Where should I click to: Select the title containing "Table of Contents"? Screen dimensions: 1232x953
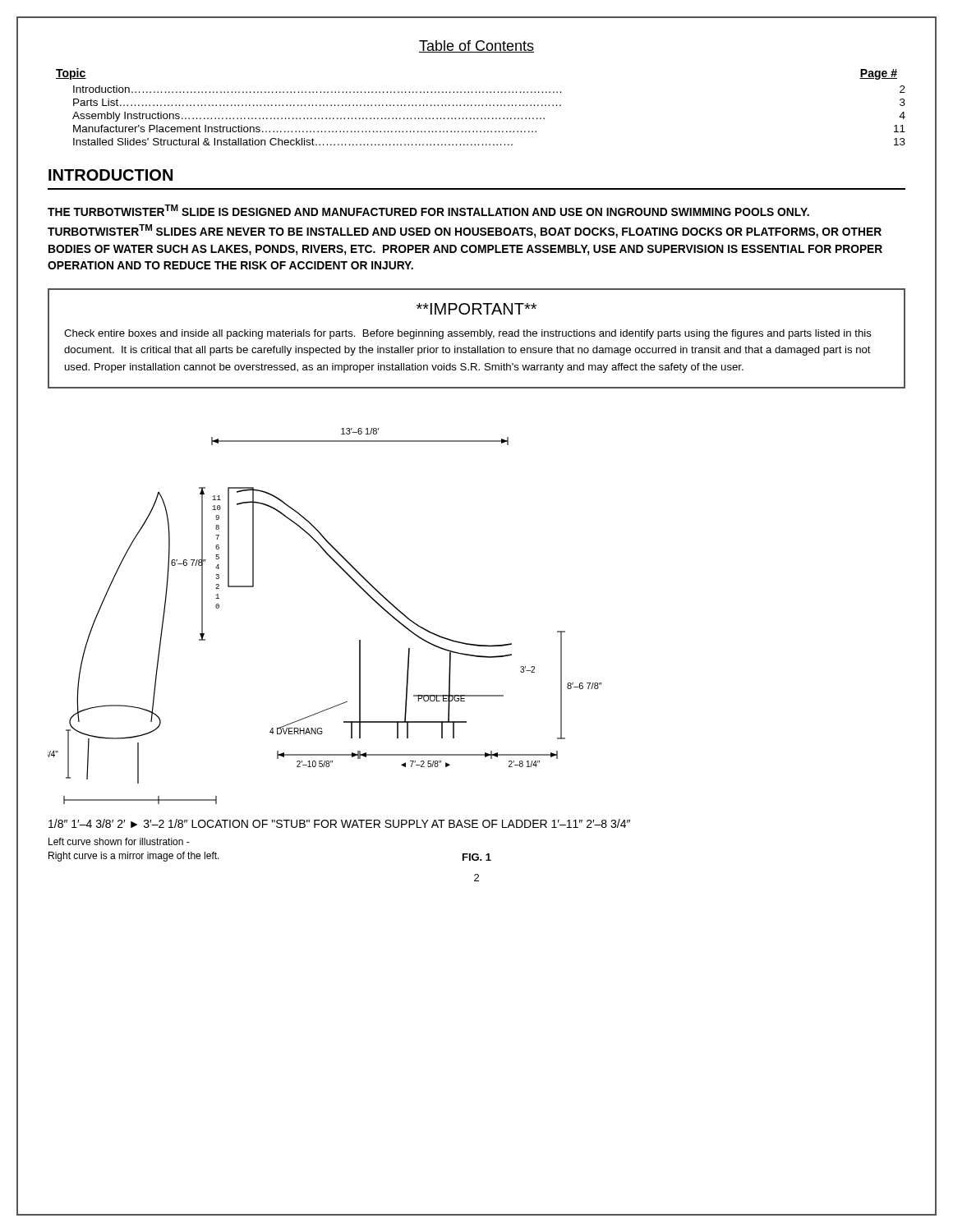point(476,46)
